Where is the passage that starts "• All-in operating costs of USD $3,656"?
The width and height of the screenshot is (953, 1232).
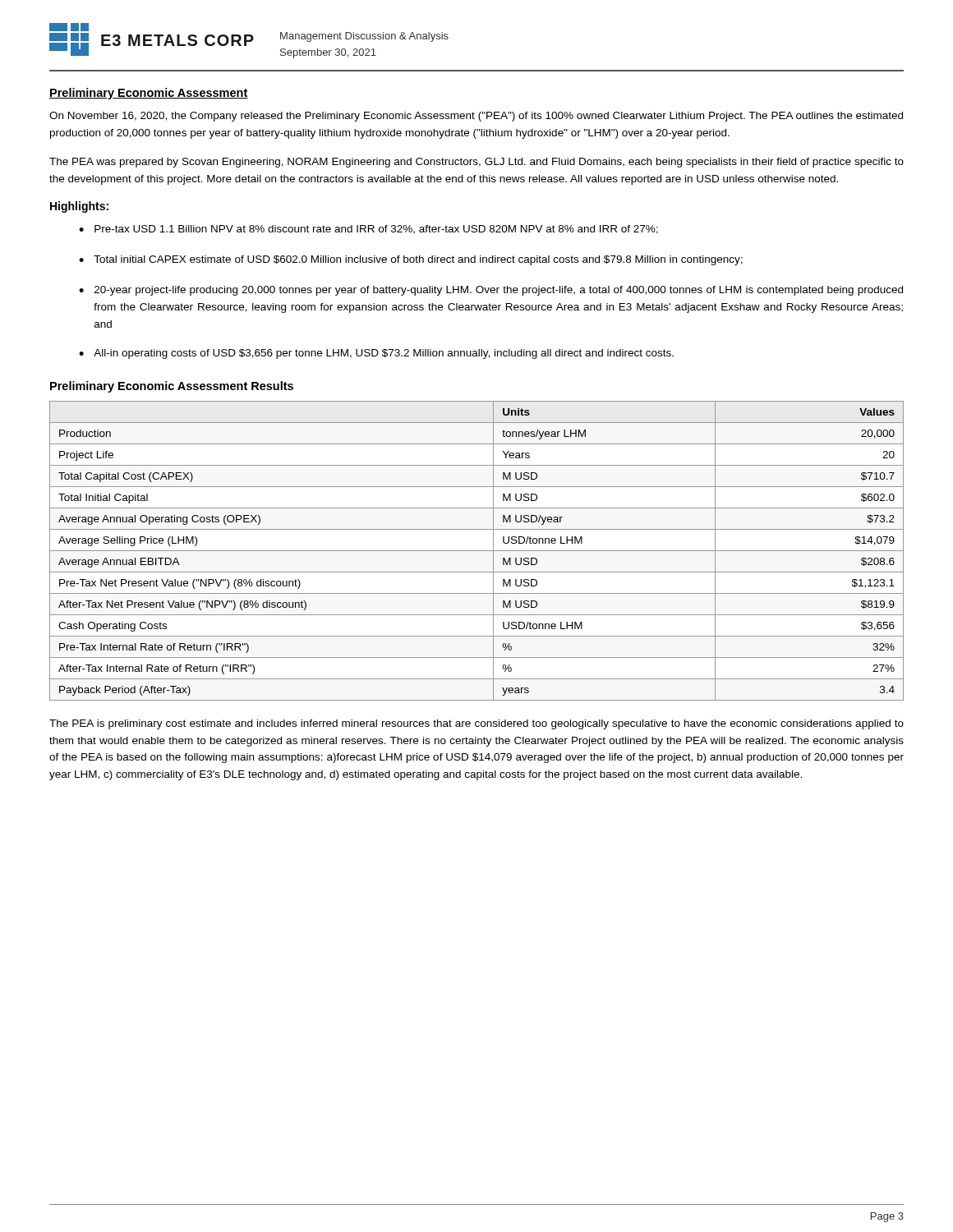coord(377,355)
